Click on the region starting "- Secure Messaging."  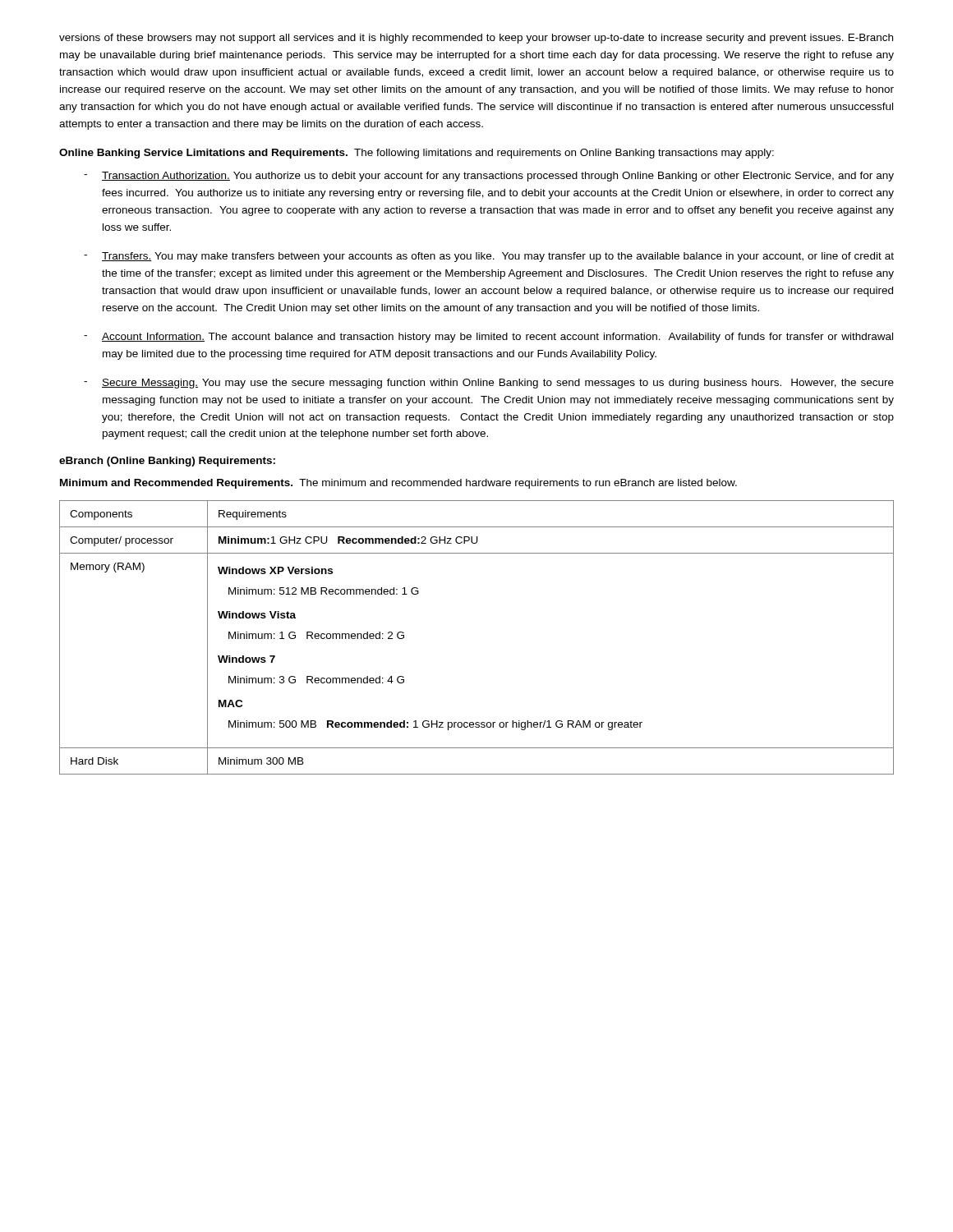pyautogui.click(x=489, y=409)
